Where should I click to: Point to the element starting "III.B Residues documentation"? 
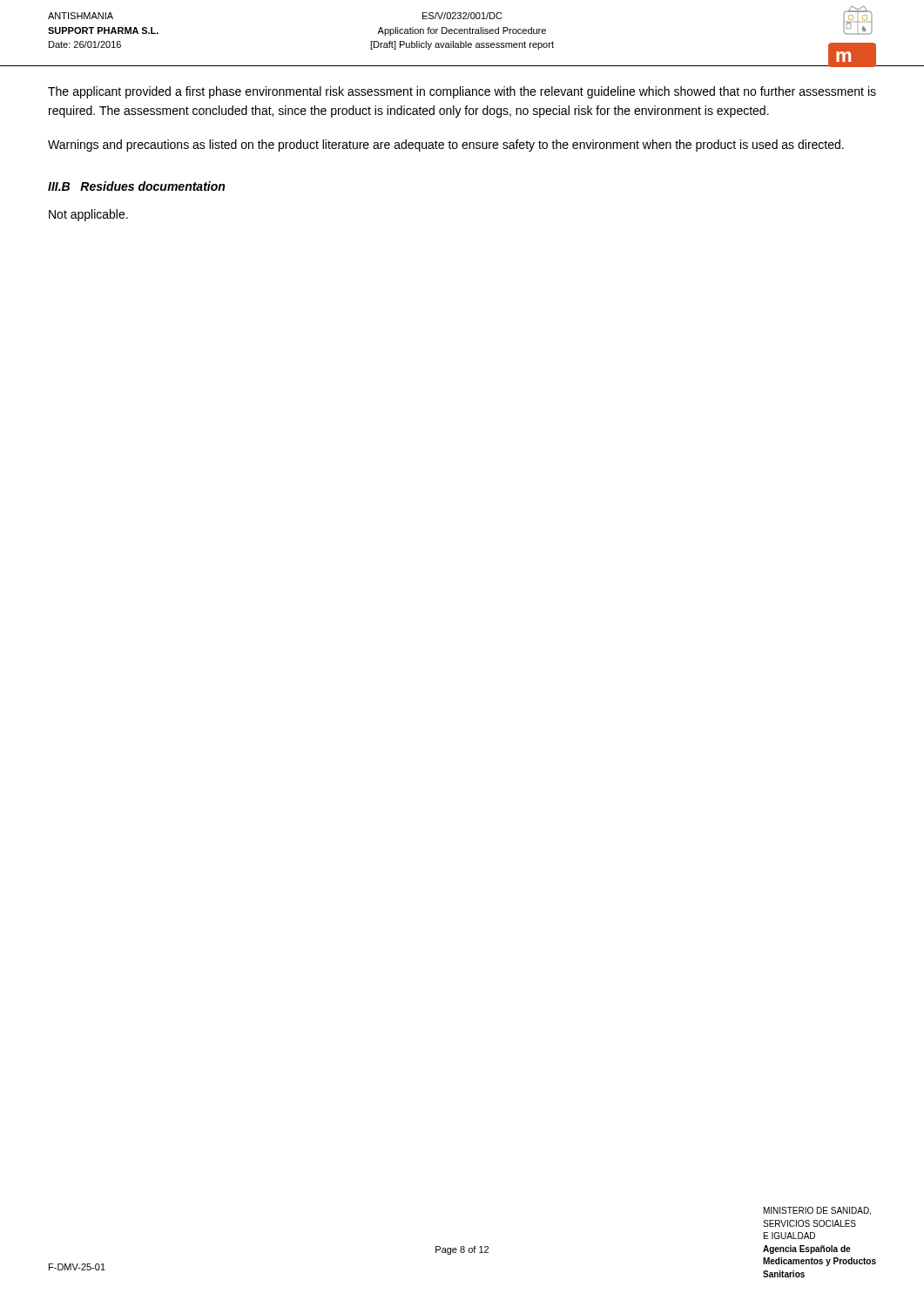coord(137,187)
